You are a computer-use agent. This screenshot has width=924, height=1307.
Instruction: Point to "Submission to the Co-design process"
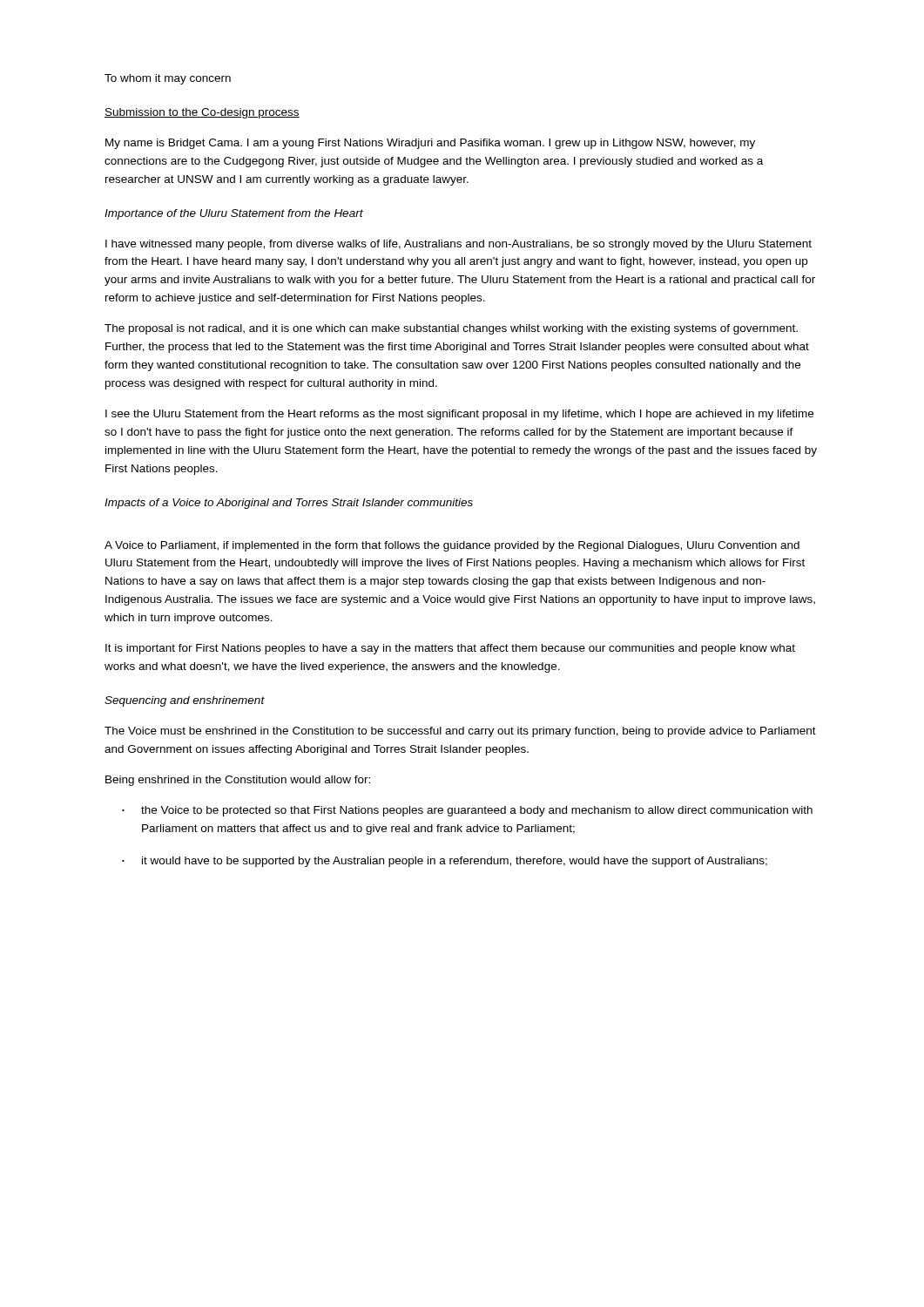click(202, 112)
